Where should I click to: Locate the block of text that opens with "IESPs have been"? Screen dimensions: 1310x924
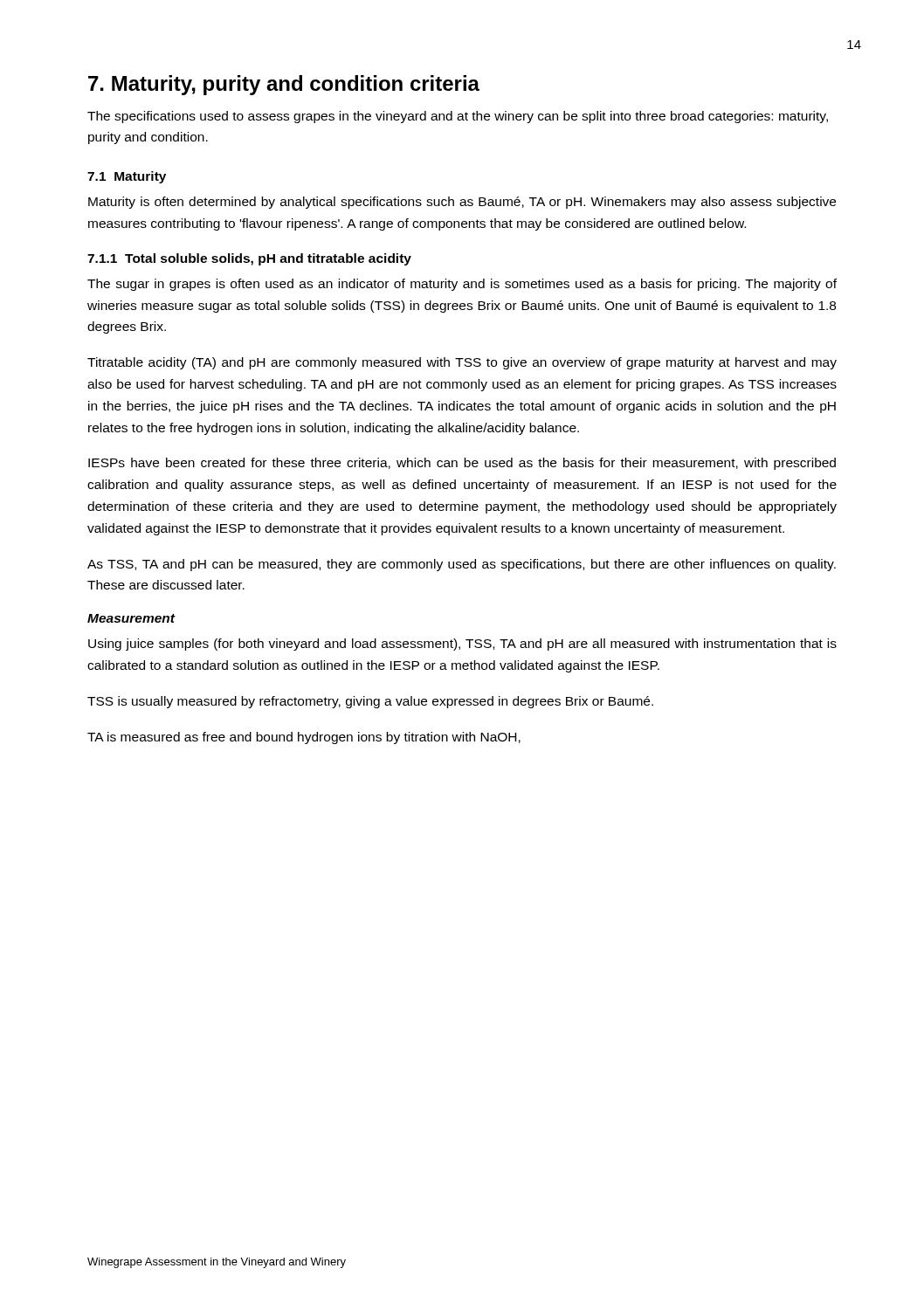click(x=462, y=495)
